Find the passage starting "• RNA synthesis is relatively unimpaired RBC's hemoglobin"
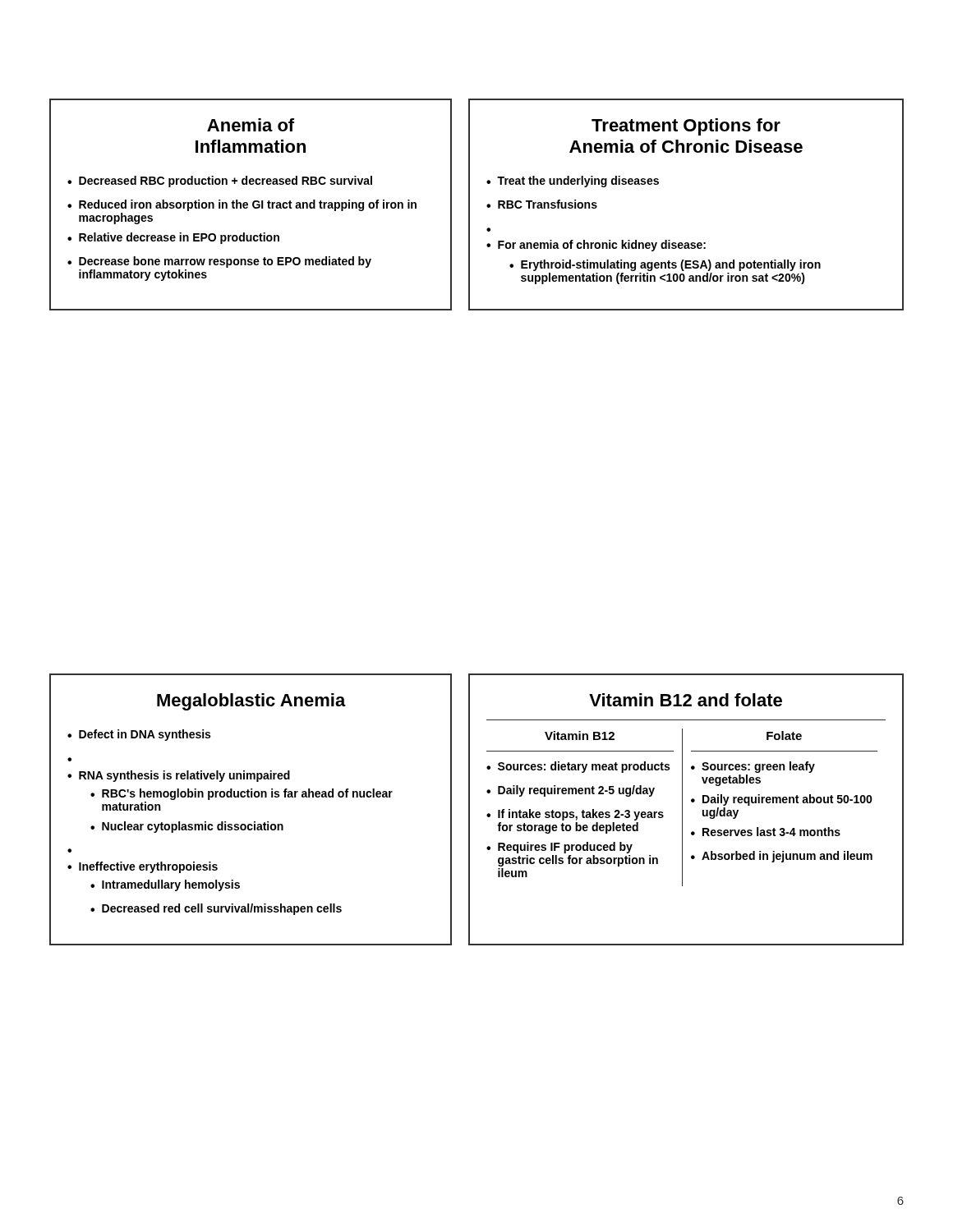This screenshot has width=953, height=1232. [x=251, y=802]
